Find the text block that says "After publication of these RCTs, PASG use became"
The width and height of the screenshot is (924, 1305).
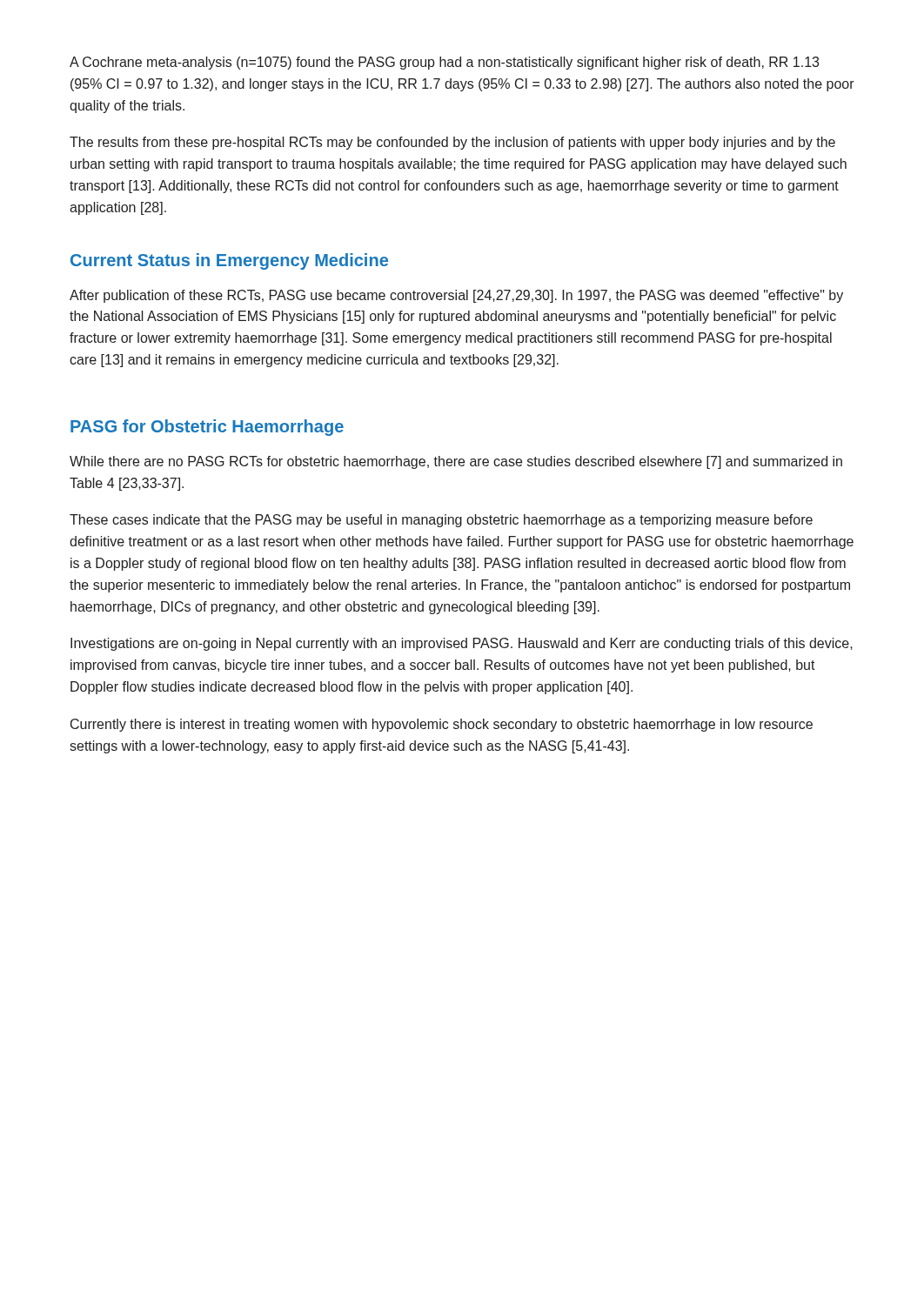click(456, 327)
